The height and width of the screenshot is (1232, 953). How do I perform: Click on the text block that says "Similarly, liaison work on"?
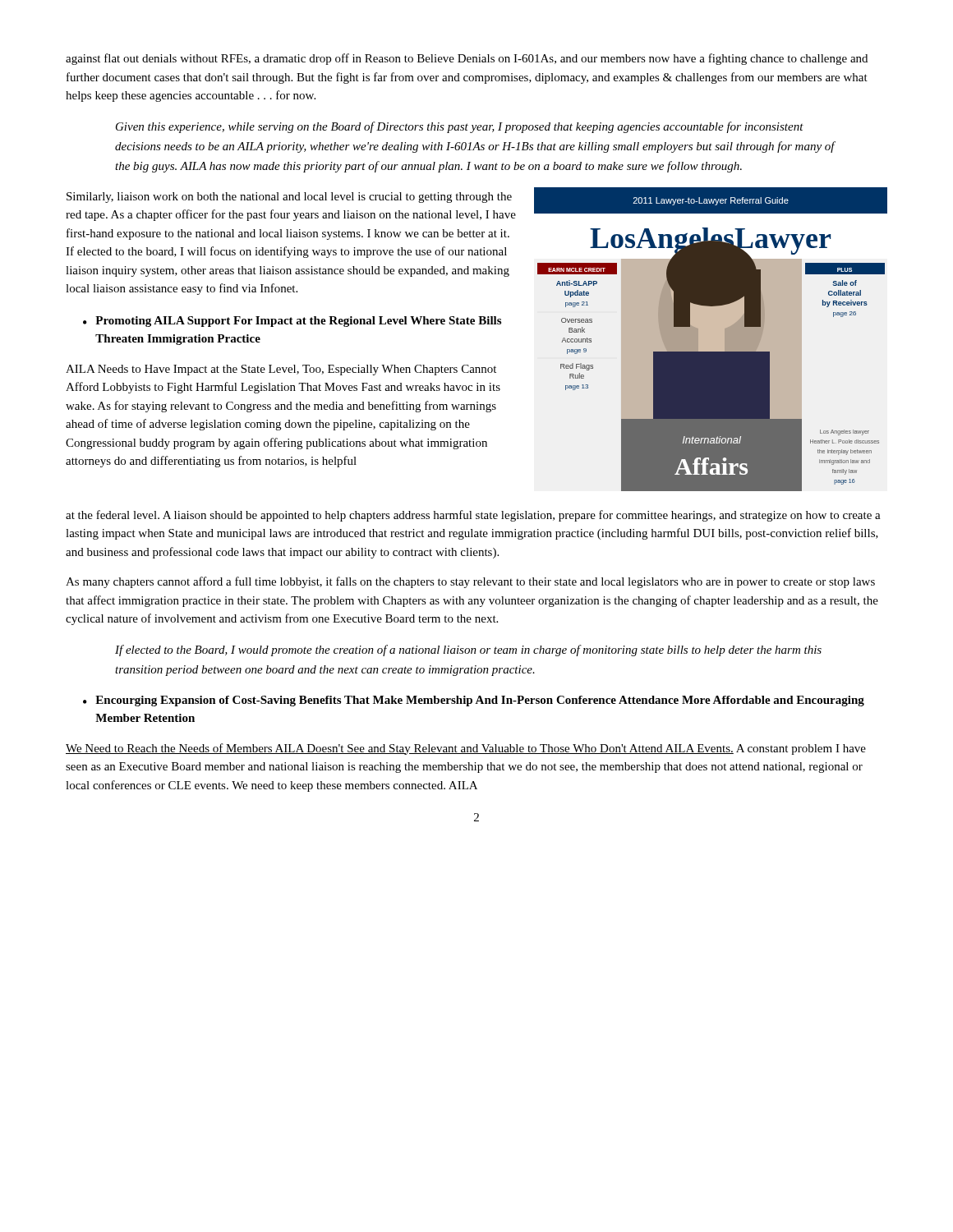(291, 242)
